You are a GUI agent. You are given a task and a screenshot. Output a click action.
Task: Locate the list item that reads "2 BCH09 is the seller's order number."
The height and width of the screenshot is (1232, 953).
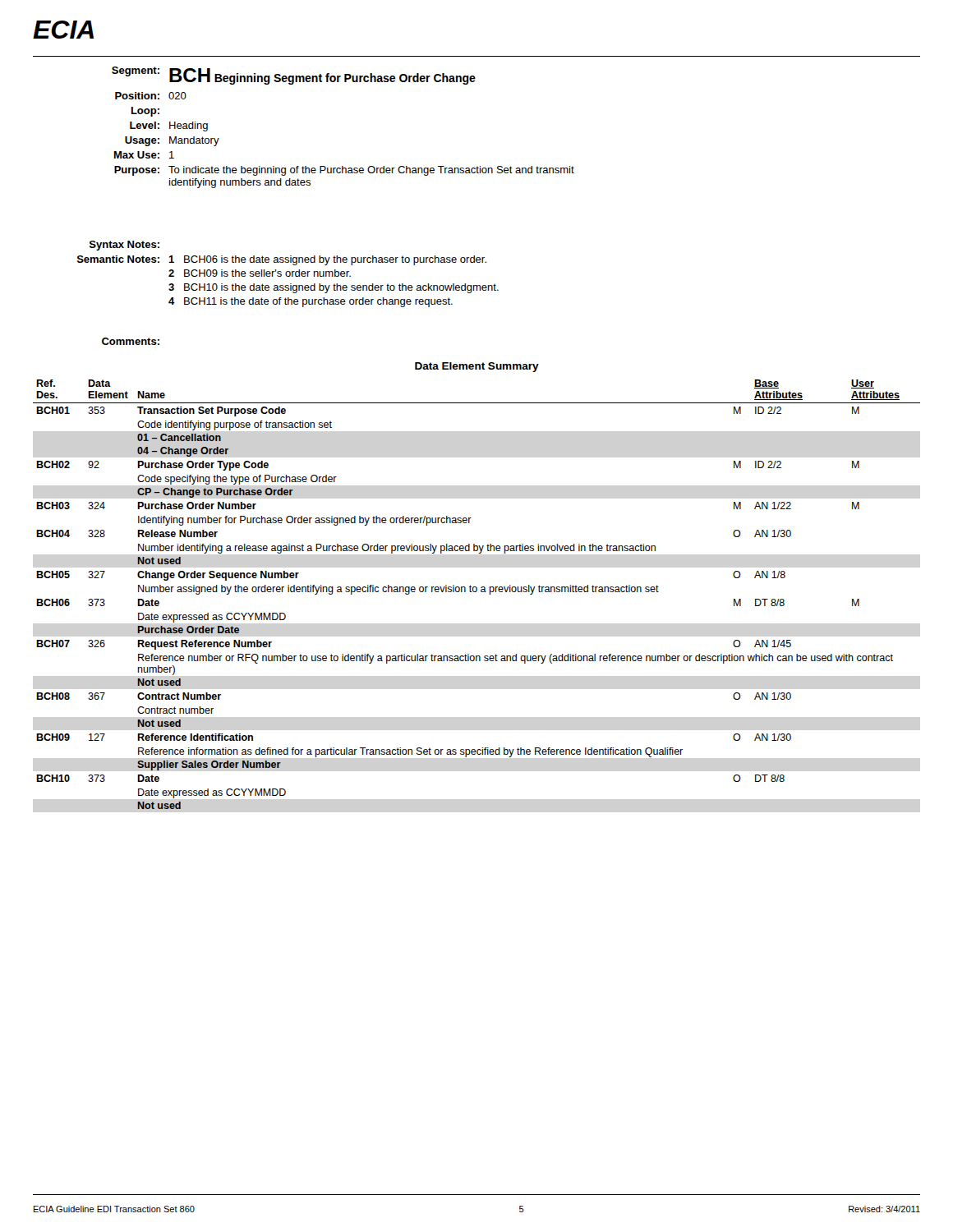260,273
